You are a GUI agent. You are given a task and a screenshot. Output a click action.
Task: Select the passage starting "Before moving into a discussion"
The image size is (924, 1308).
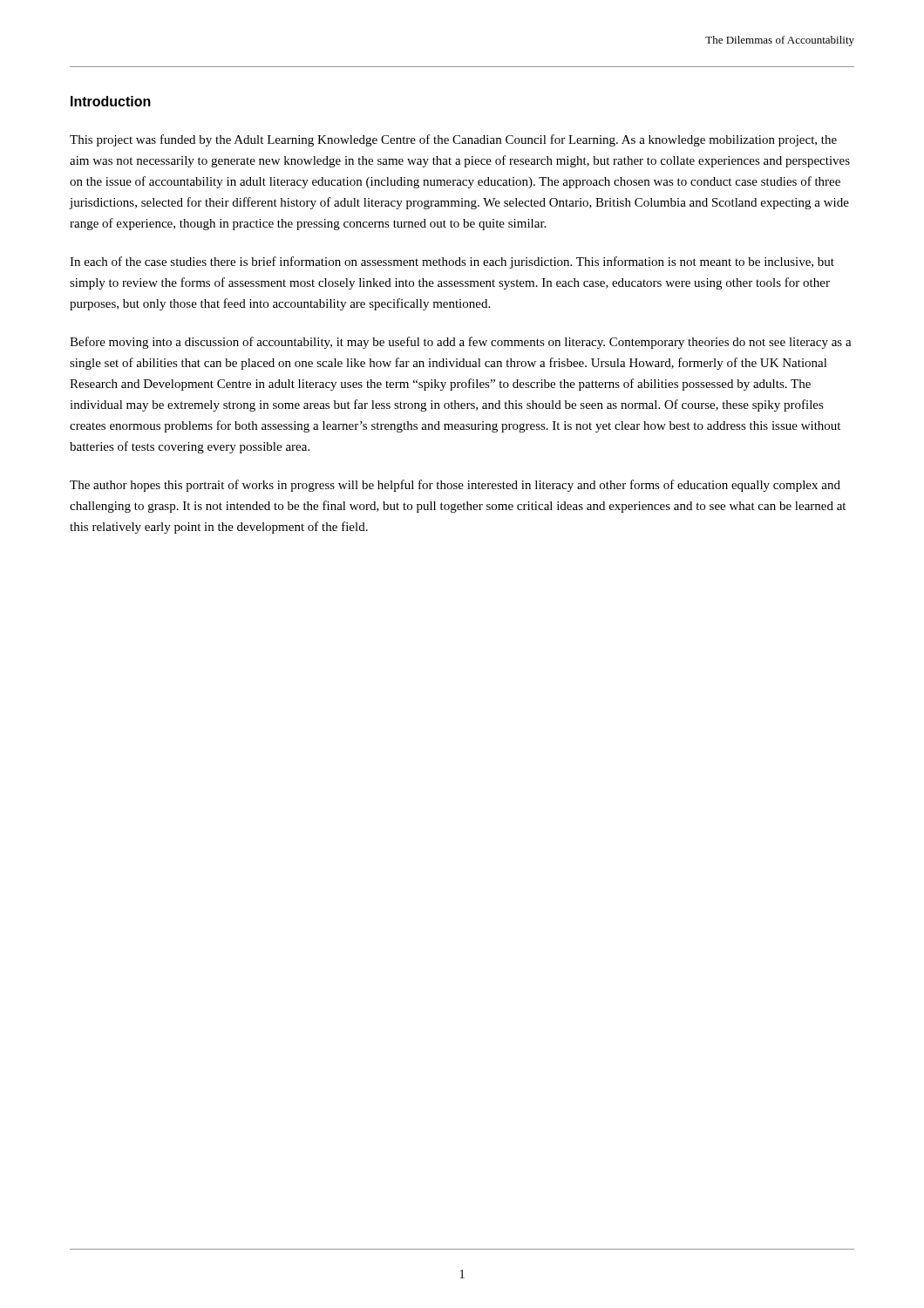click(x=461, y=394)
